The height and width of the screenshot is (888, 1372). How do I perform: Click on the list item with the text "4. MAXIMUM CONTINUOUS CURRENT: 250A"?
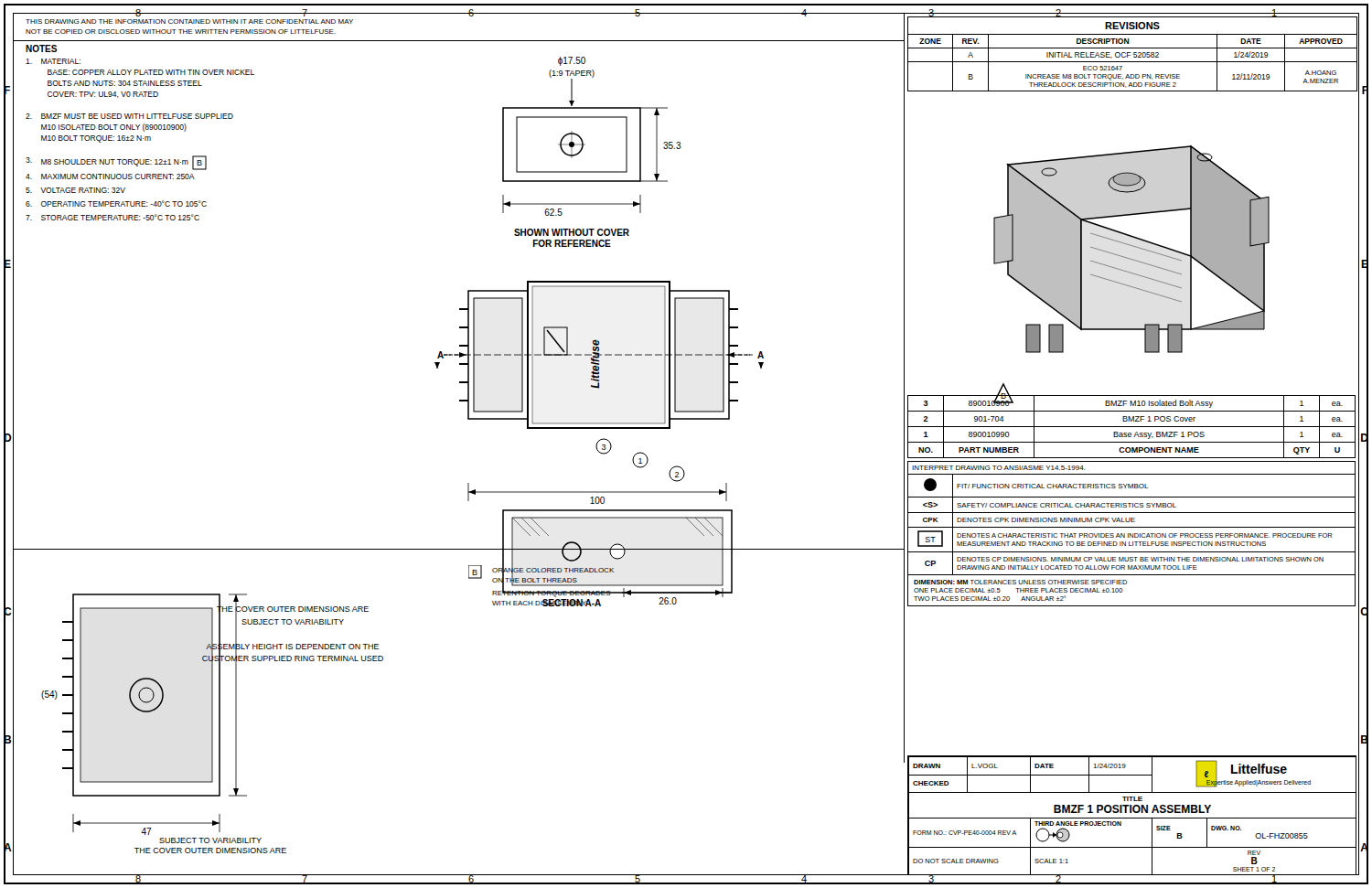110,177
